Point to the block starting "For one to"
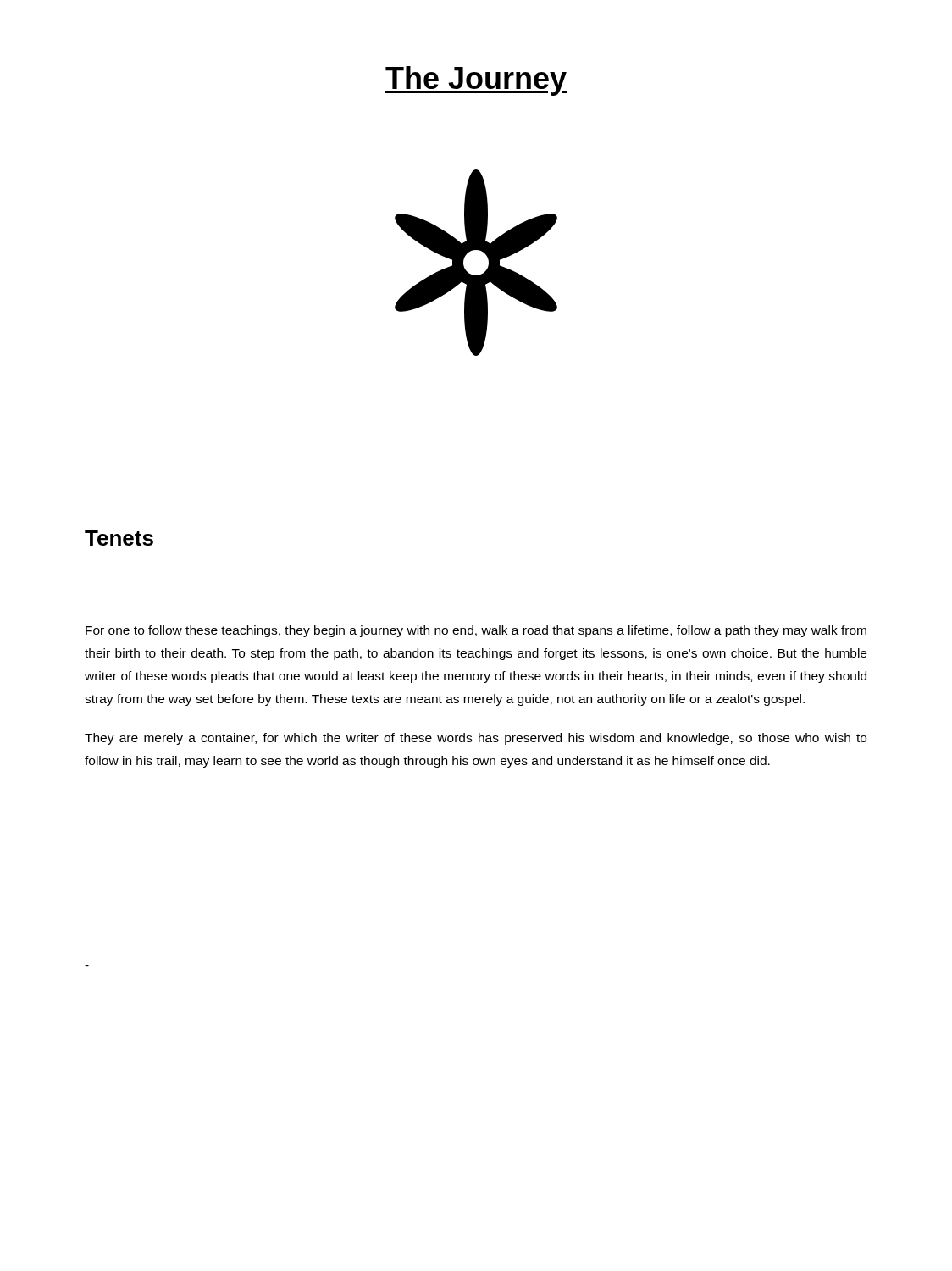This screenshot has height=1271, width=952. tap(476, 695)
